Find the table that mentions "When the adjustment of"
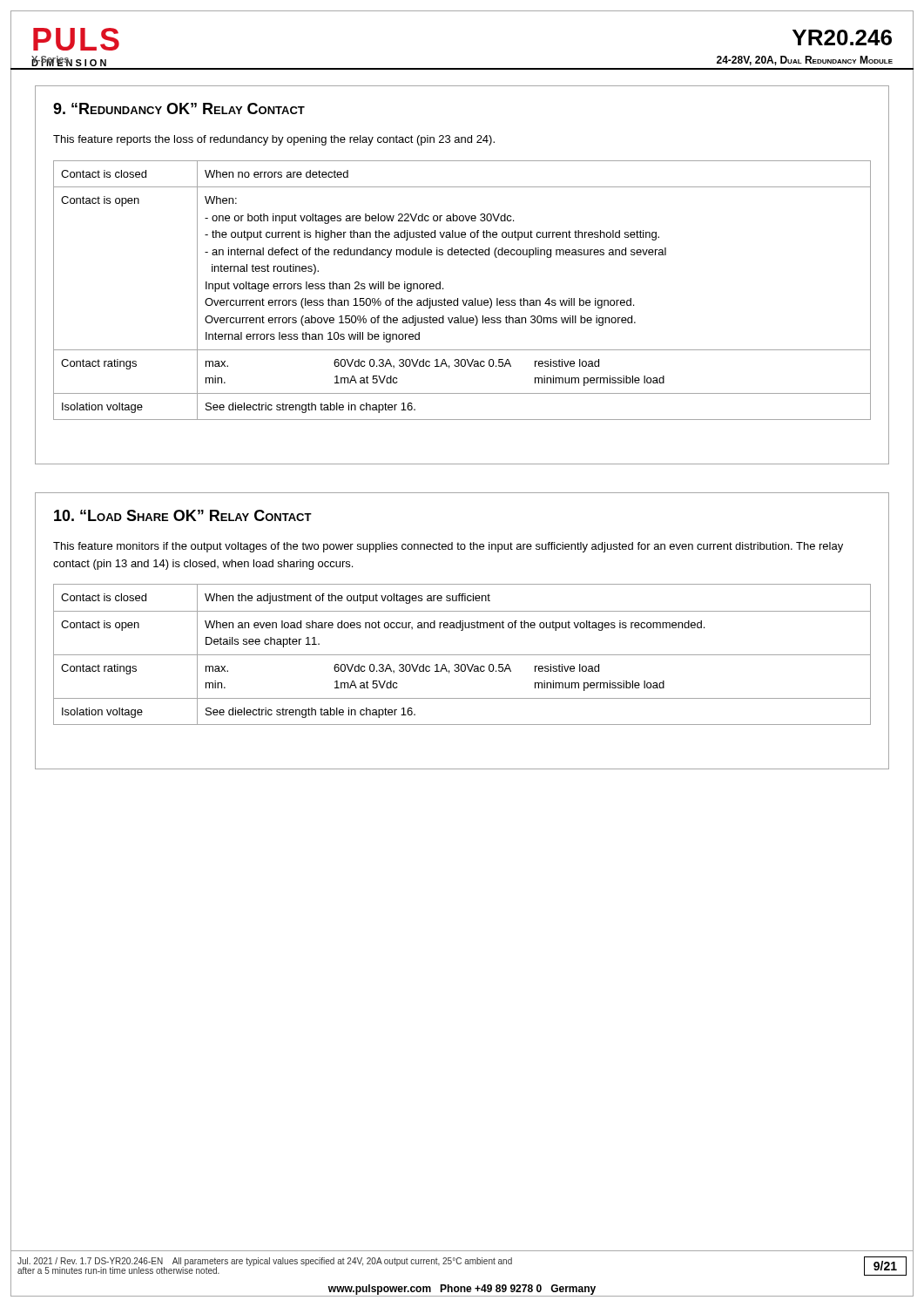The image size is (924, 1307). pyautogui.click(x=462, y=654)
